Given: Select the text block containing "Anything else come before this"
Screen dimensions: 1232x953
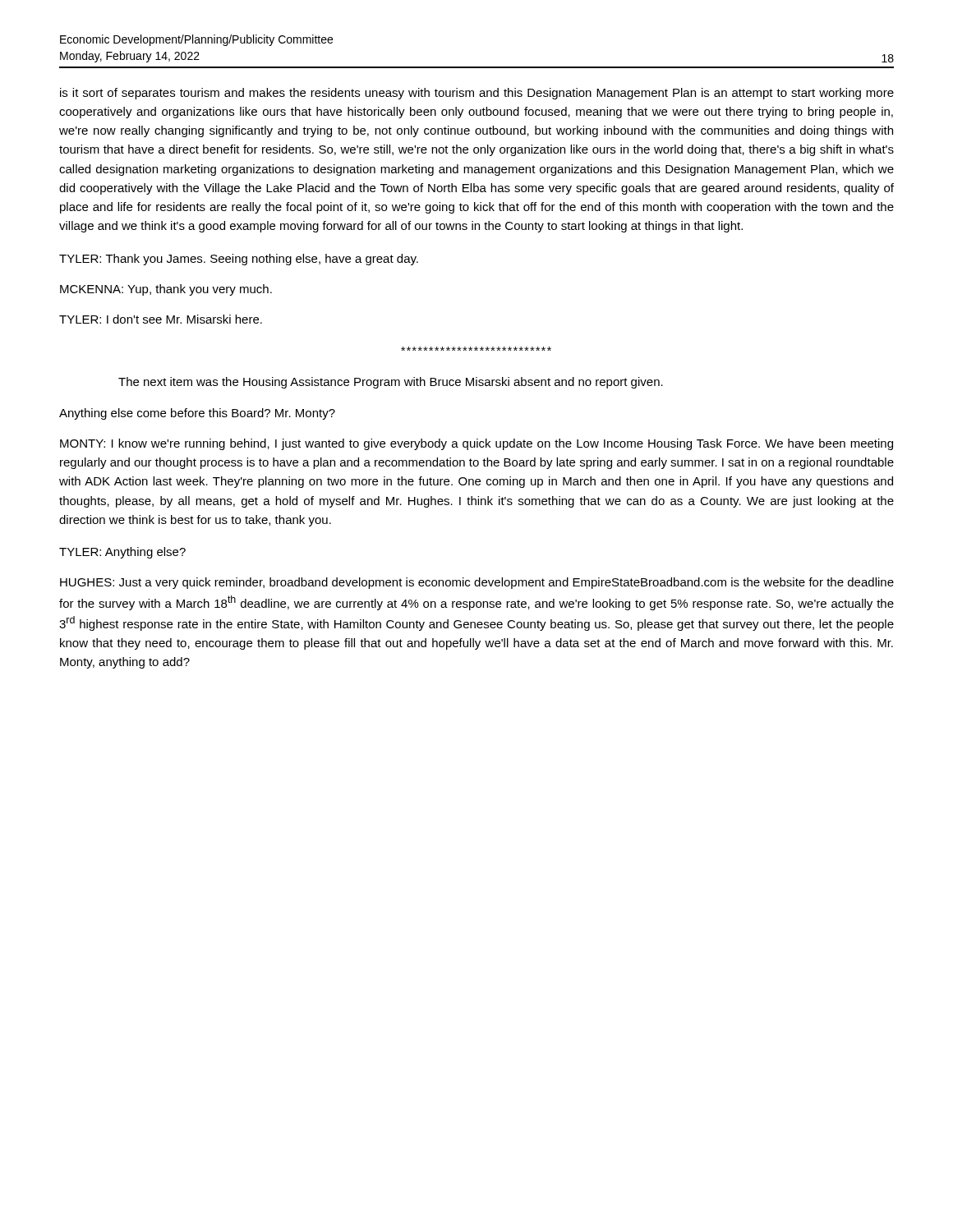Looking at the screenshot, I should click(197, 412).
